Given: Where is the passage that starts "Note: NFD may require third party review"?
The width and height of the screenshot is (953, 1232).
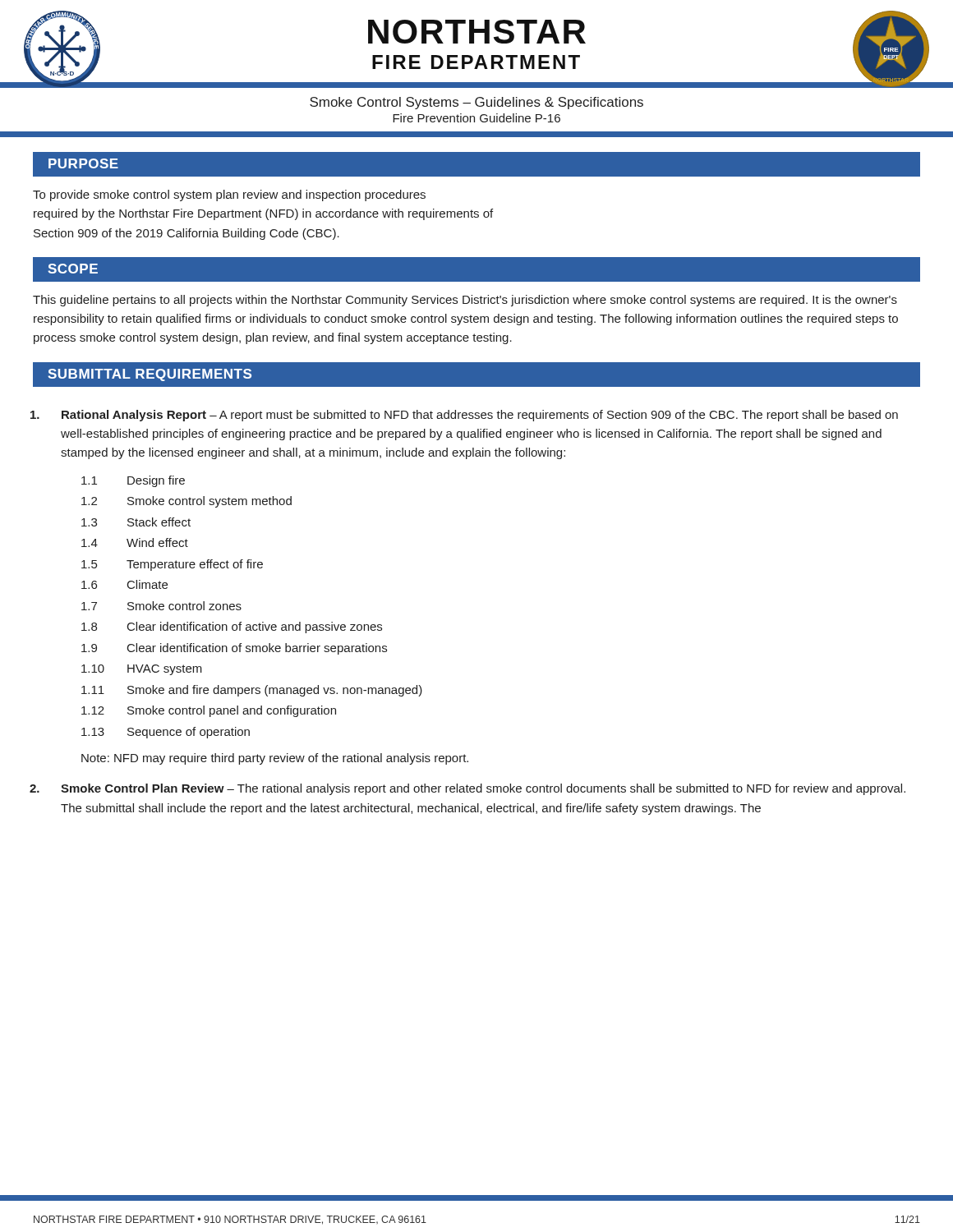Looking at the screenshot, I should [275, 758].
